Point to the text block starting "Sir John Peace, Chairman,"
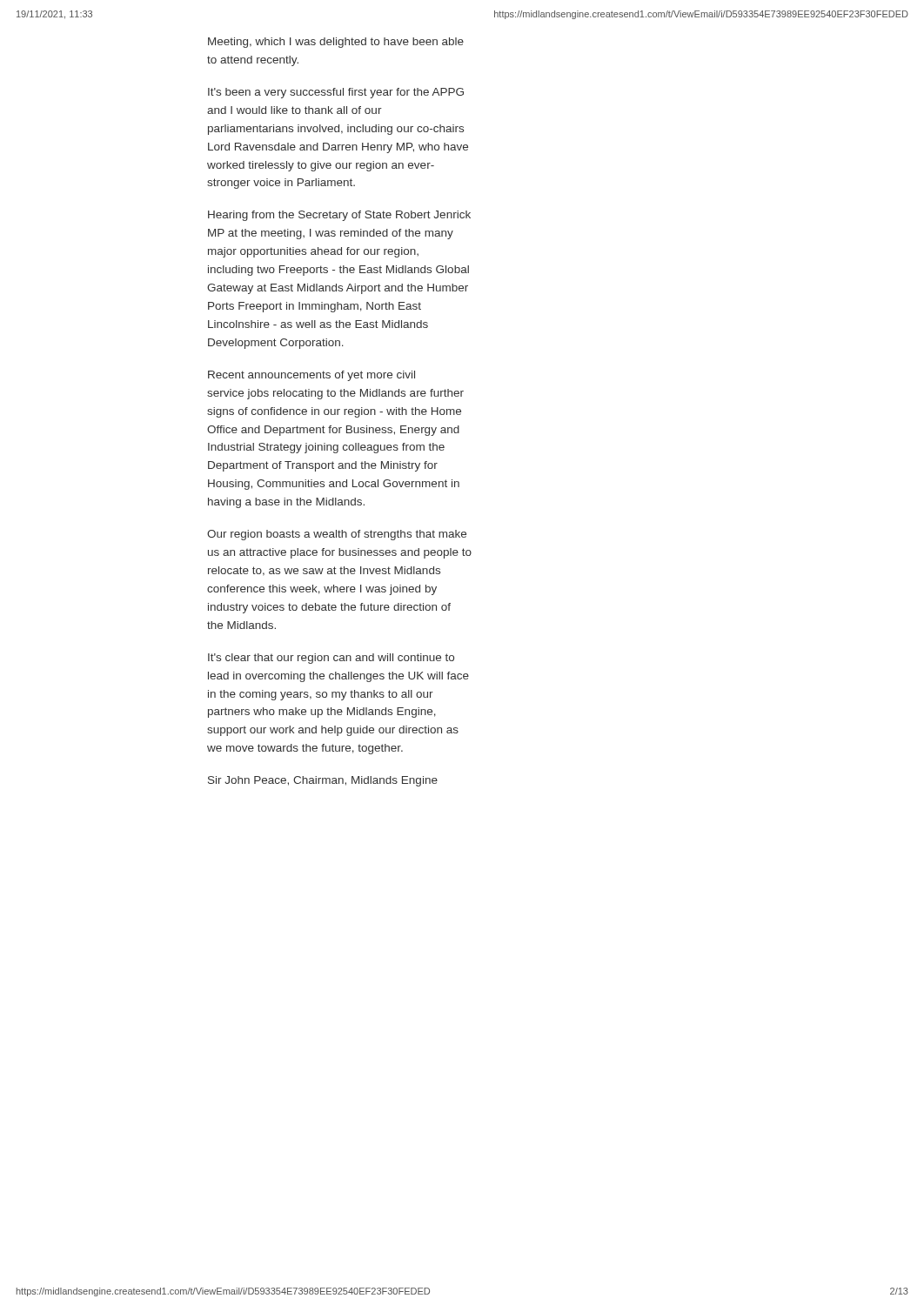This screenshot has height=1305, width=924. tap(323, 781)
